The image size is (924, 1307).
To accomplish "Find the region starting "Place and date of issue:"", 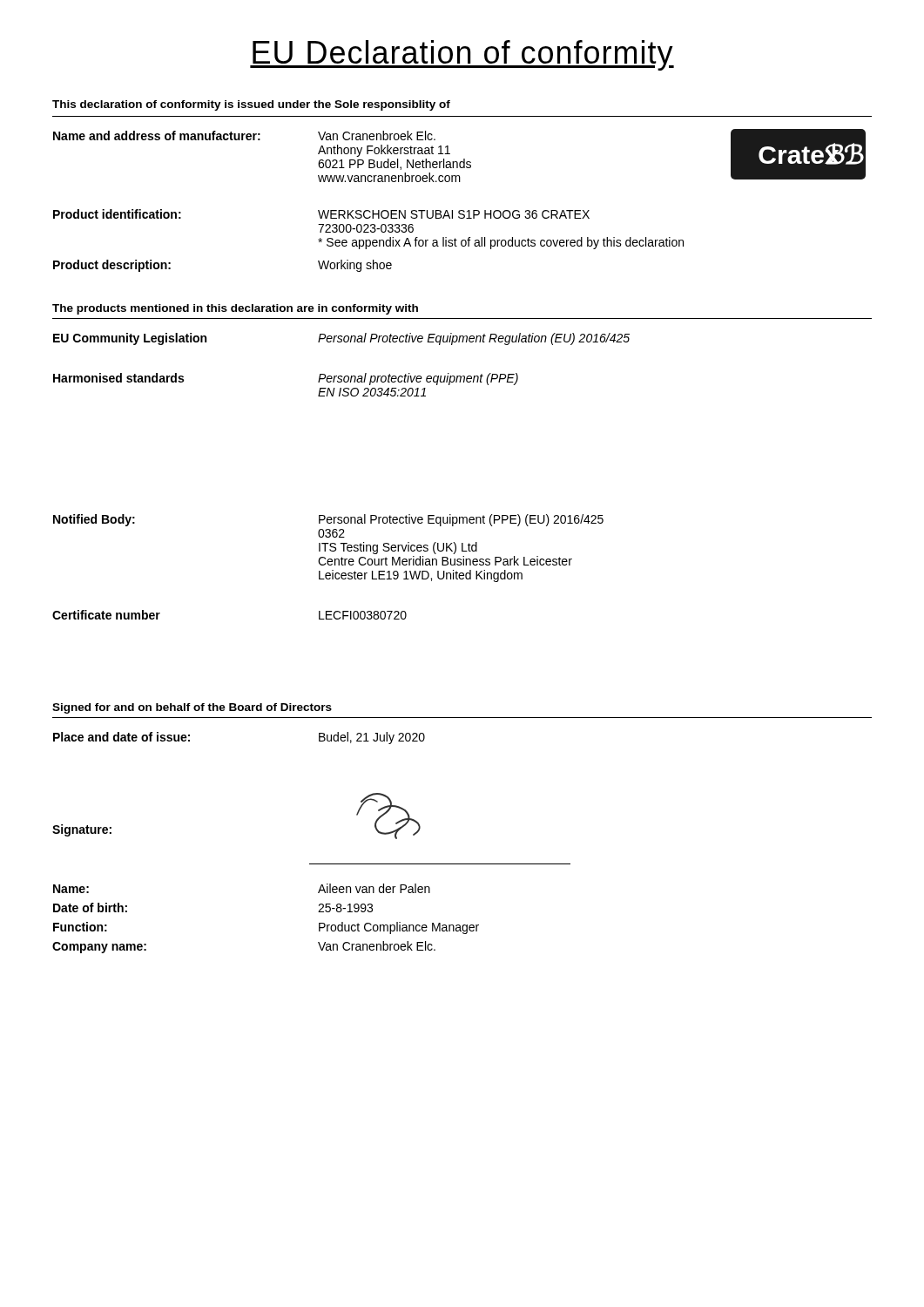I will click(125, 738).
